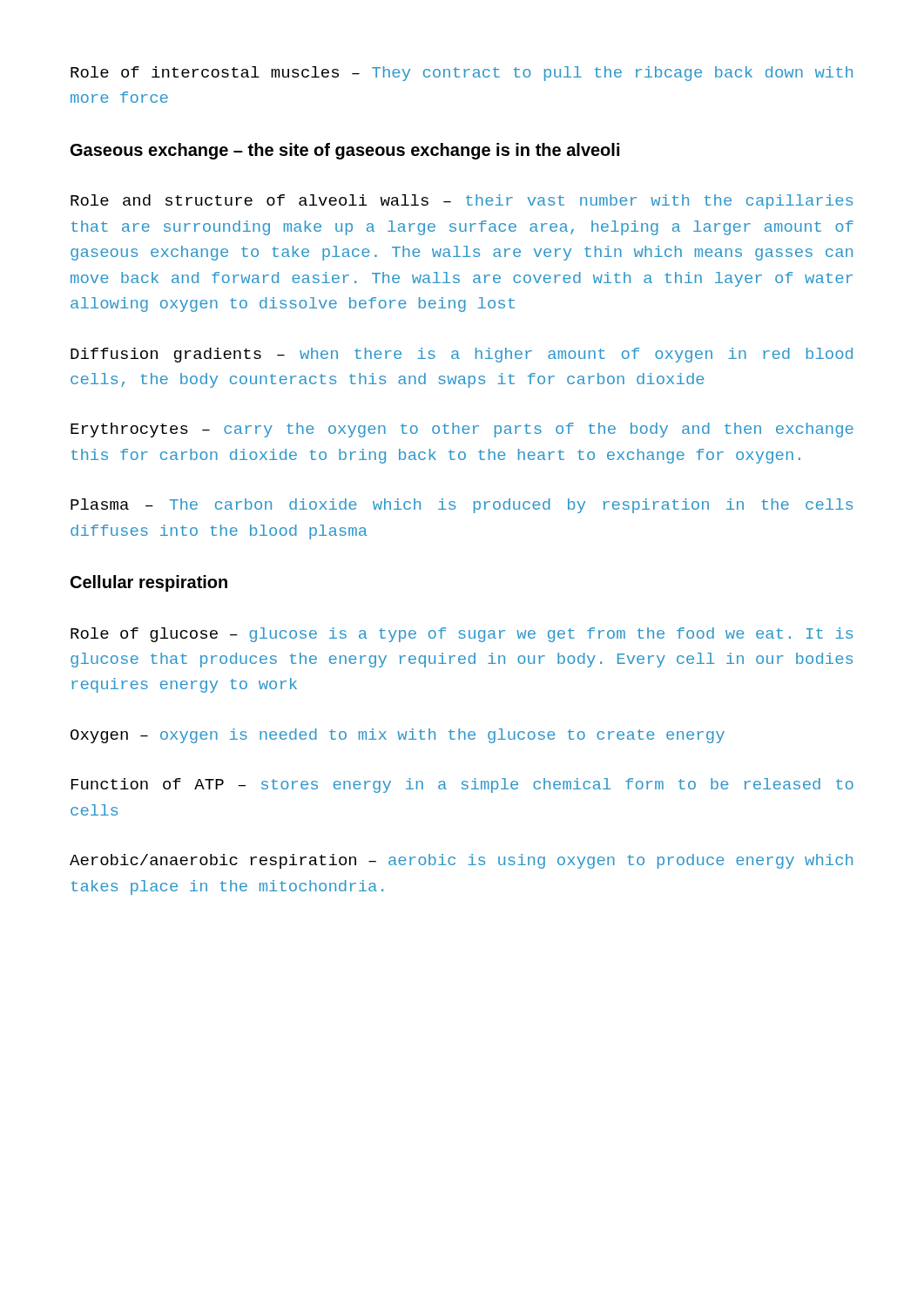Click on the text starting "Erythrocytes – carry"
This screenshot has width=924, height=1307.
[x=462, y=443]
